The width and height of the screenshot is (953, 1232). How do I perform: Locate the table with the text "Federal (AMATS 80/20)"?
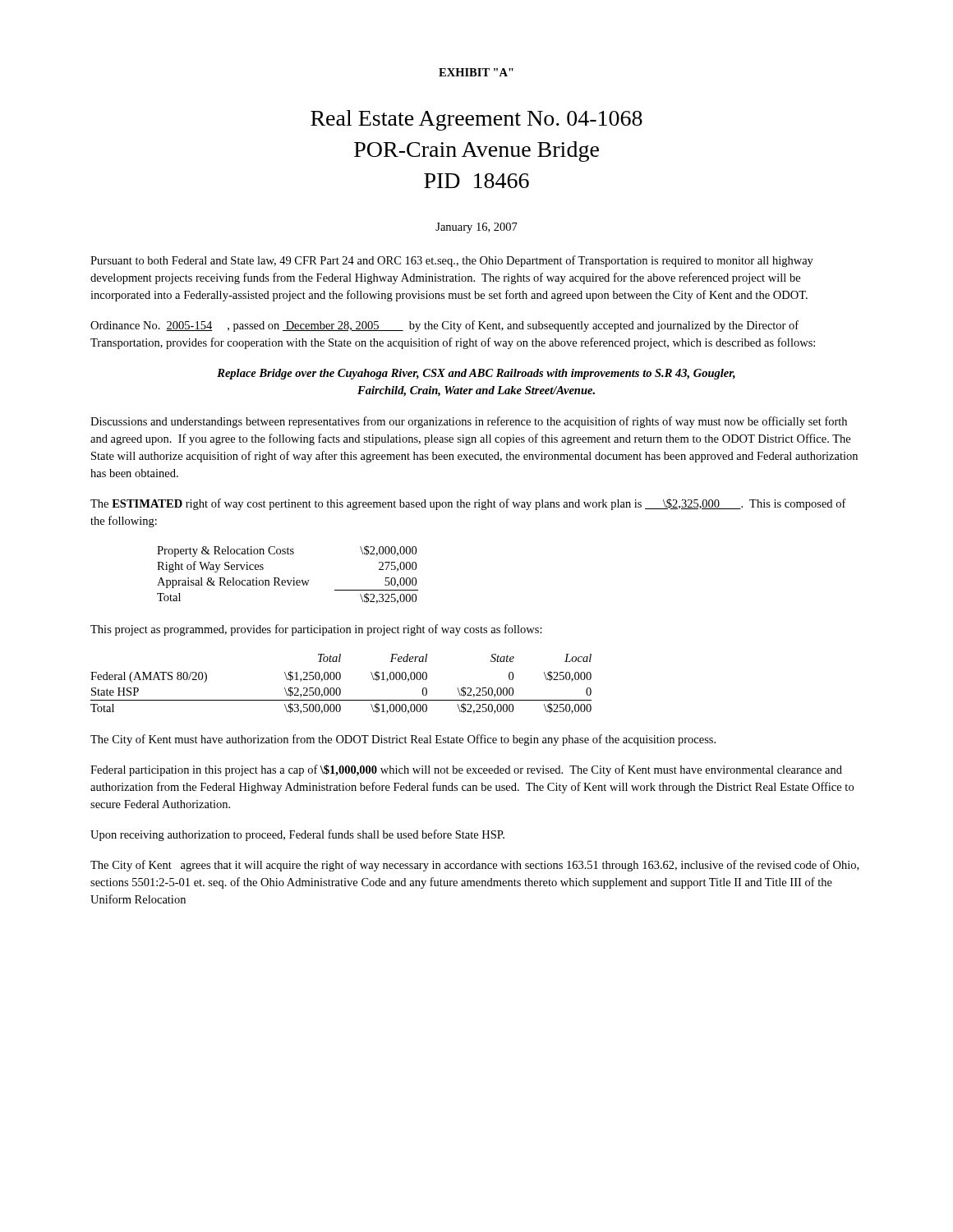click(x=476, y=683)
